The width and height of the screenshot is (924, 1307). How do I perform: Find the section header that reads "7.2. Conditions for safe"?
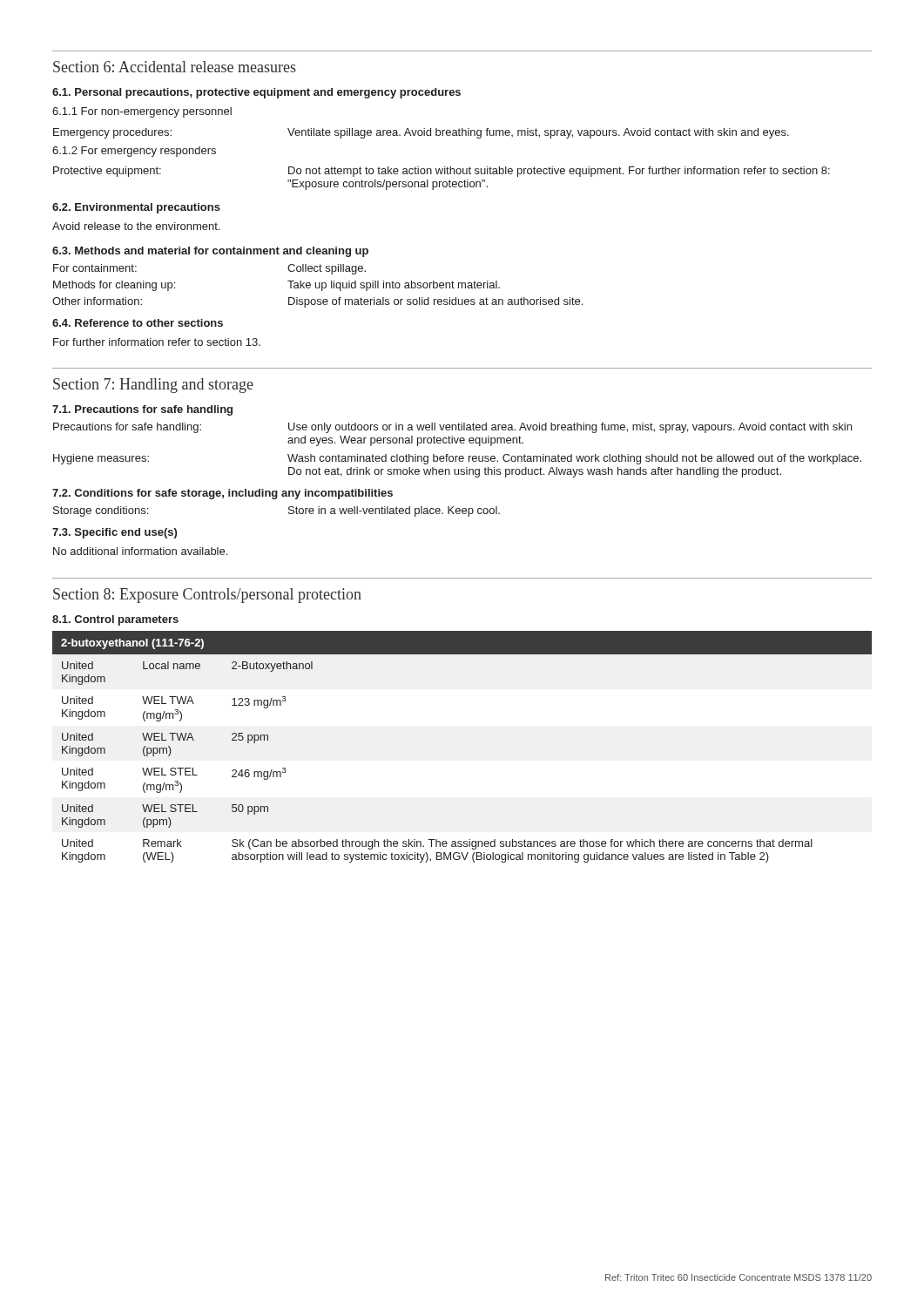[x=223, y=494]
